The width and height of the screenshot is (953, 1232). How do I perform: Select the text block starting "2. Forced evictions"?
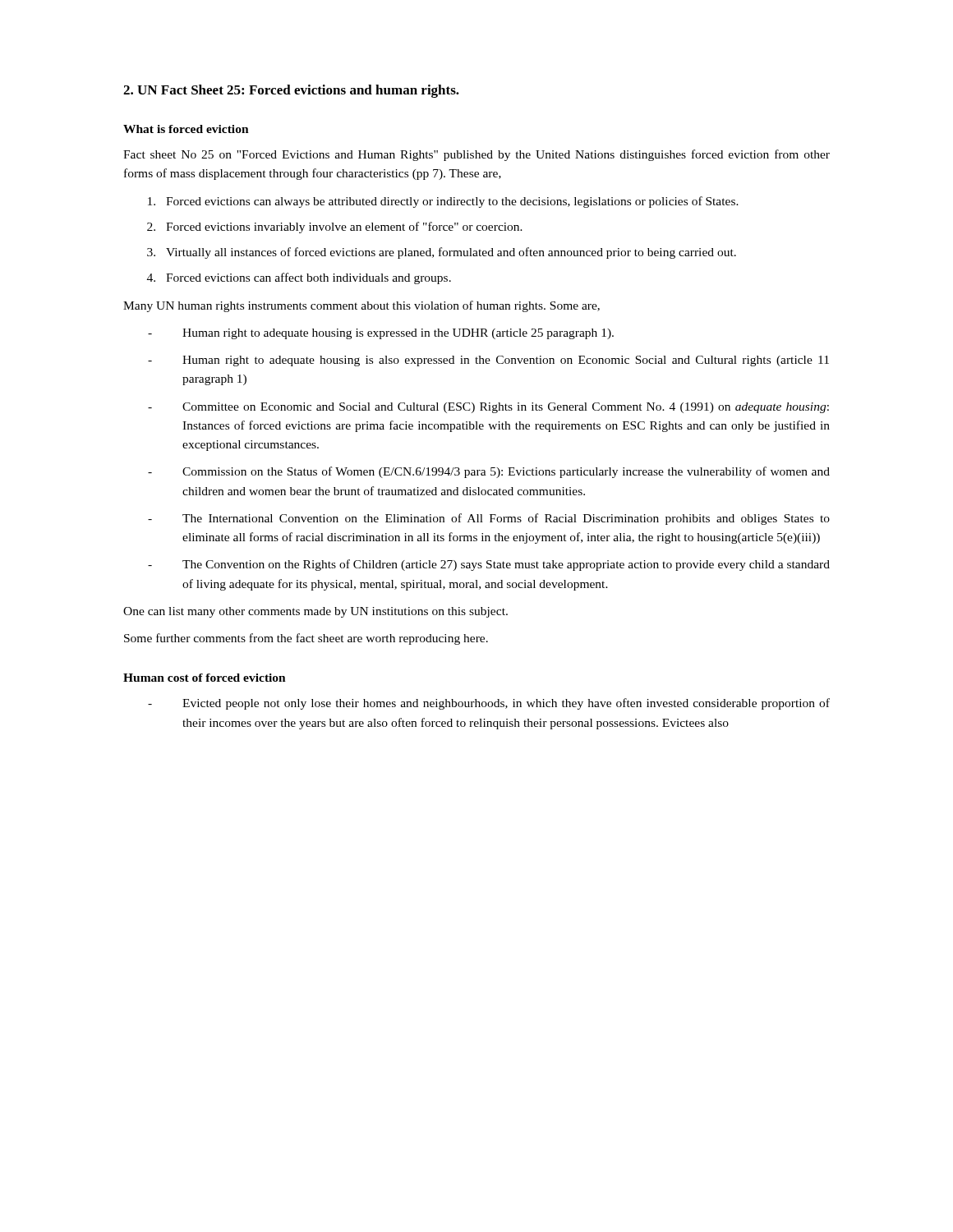323,226
